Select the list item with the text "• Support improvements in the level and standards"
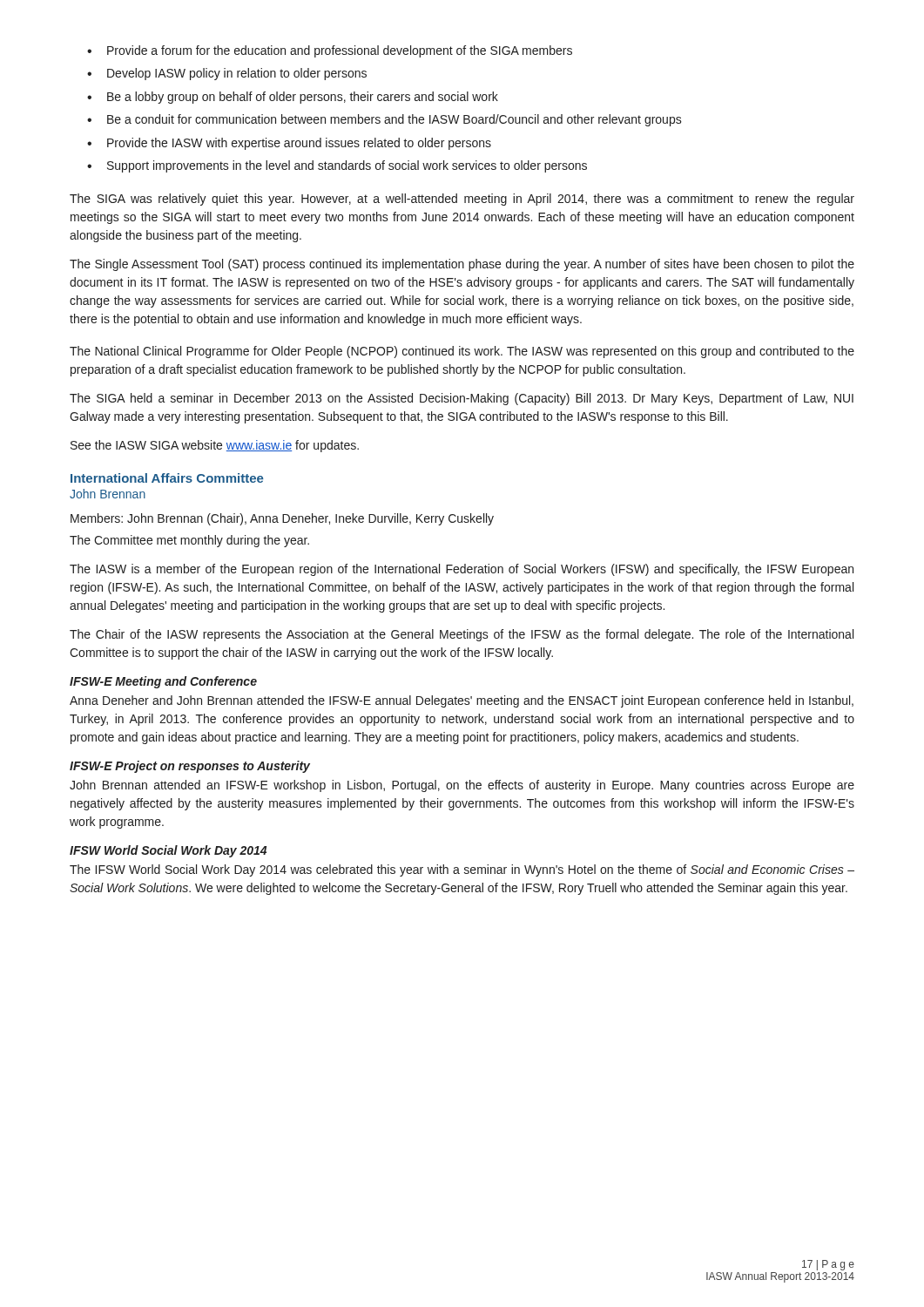Screen dimensions: 1307x924 coord(337,167)
